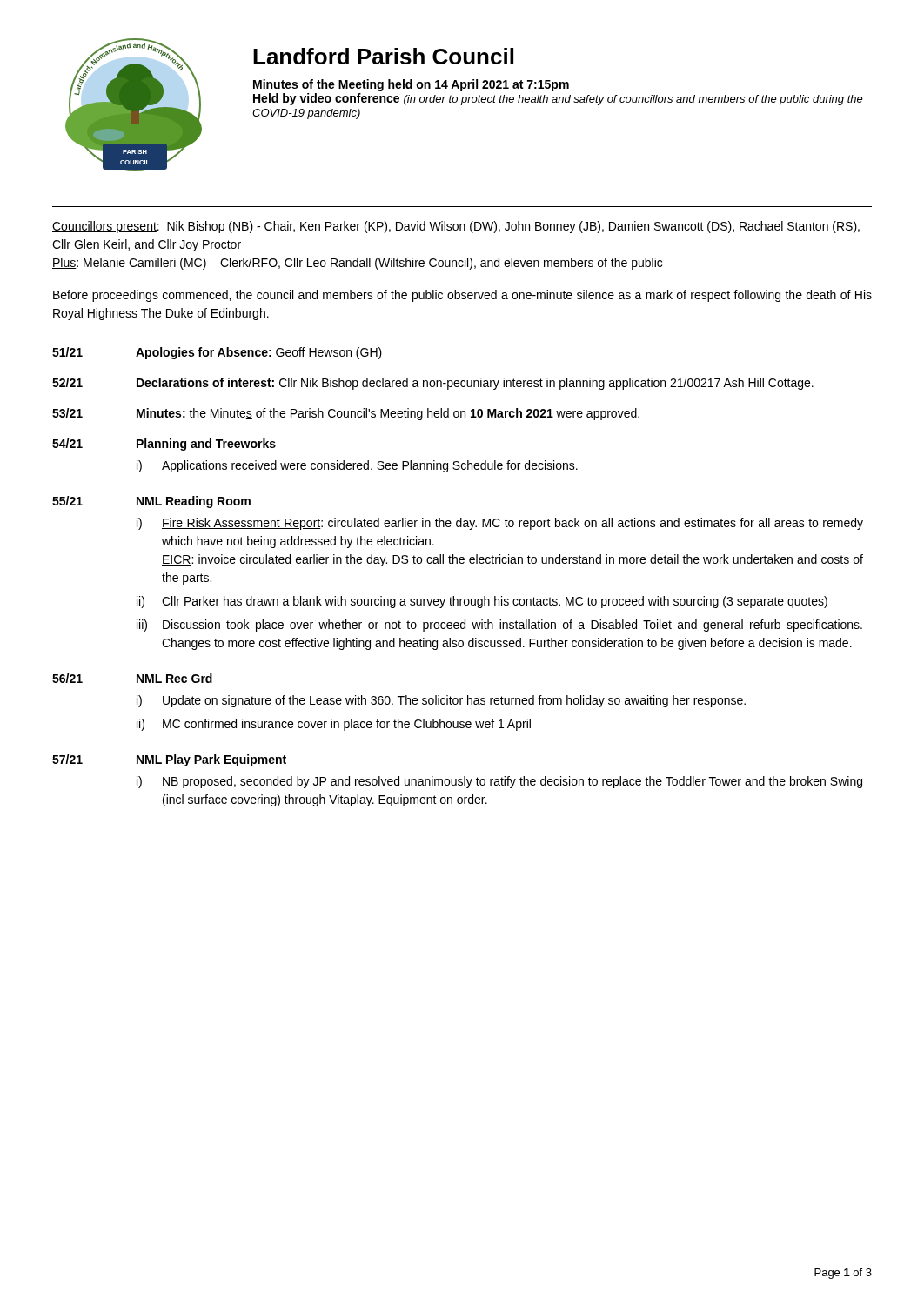Select the text block starting "NML Rec Grd"
The width and height of the screenshot is (924, 1305).
click(x=499, y=702)
